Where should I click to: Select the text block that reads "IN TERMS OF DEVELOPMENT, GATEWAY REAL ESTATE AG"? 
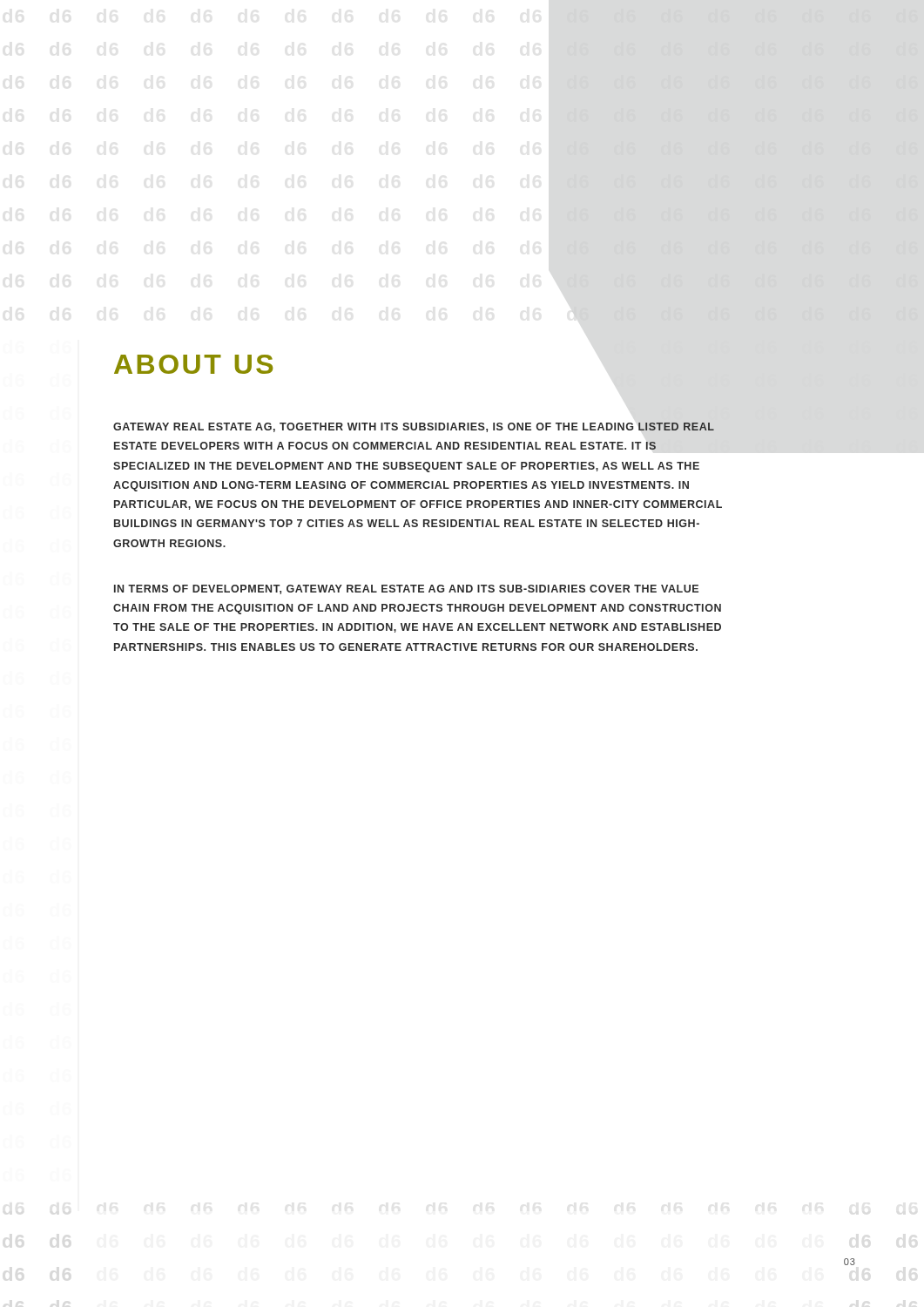(418, 618)
